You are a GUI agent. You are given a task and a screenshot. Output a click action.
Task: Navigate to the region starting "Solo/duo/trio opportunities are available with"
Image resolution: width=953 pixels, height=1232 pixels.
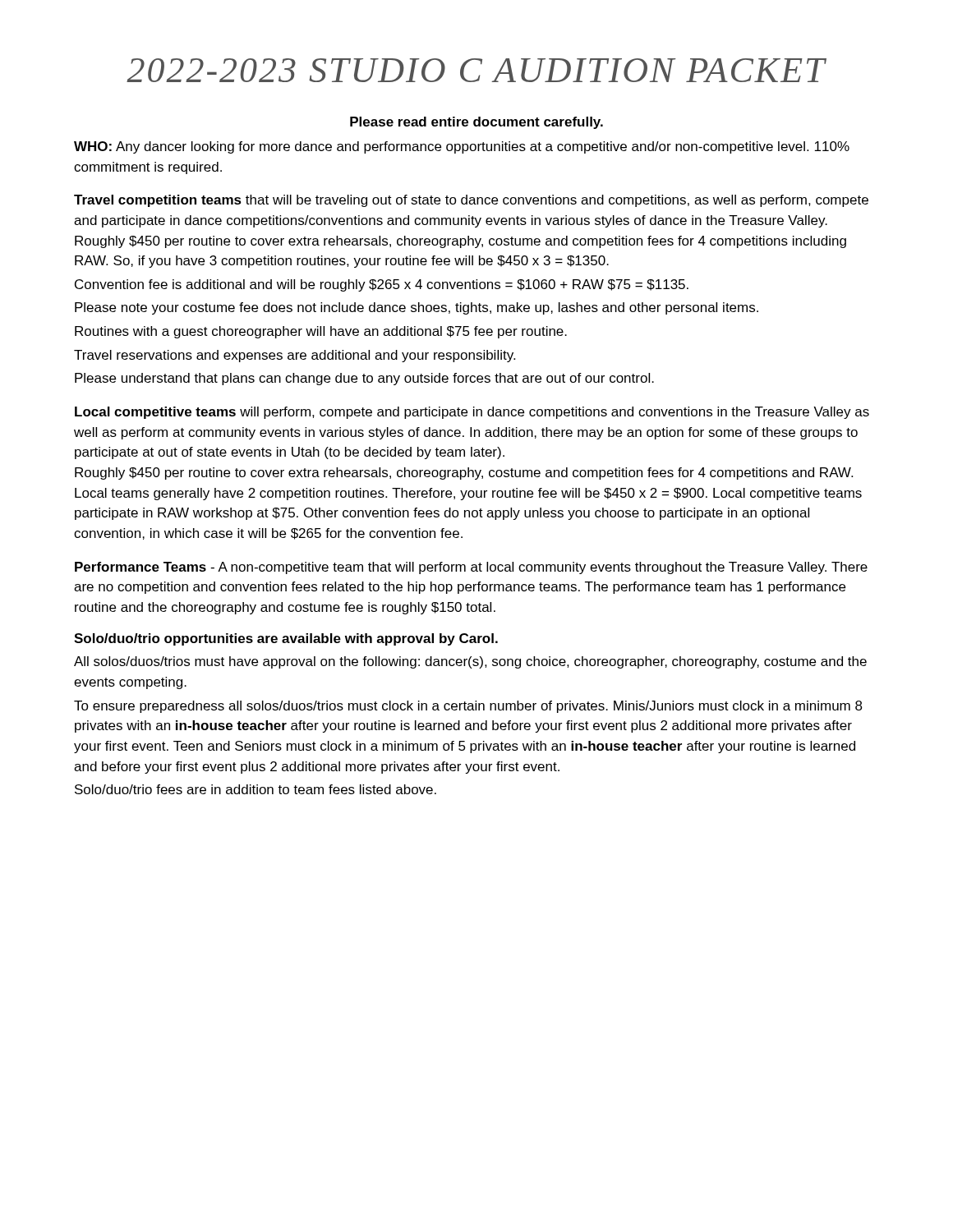coord(286,639)
